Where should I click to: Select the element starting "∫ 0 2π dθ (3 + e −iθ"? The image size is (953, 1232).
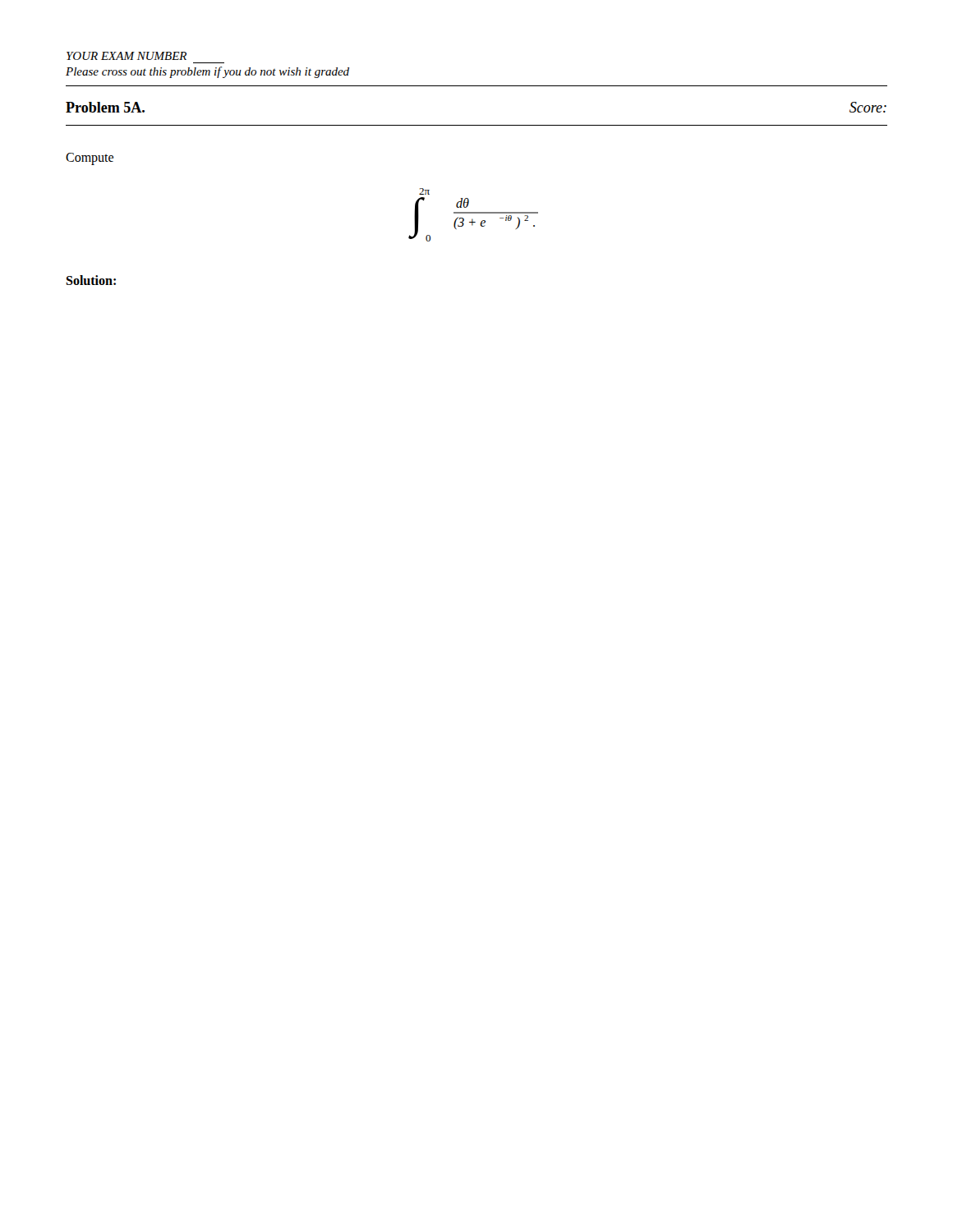[476, 213]
